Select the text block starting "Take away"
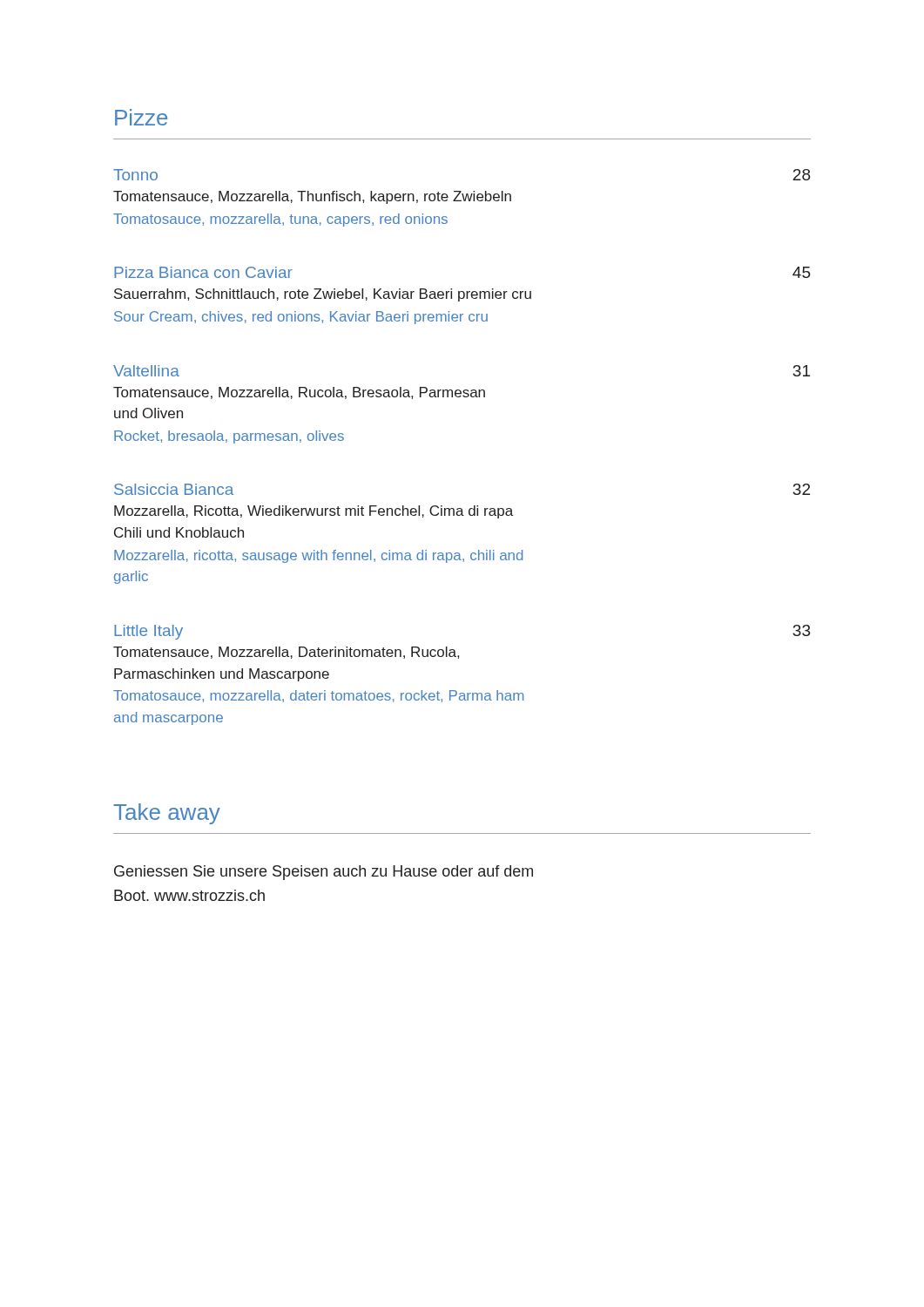This screenshot has width=924, height=1307. (167, 814)
